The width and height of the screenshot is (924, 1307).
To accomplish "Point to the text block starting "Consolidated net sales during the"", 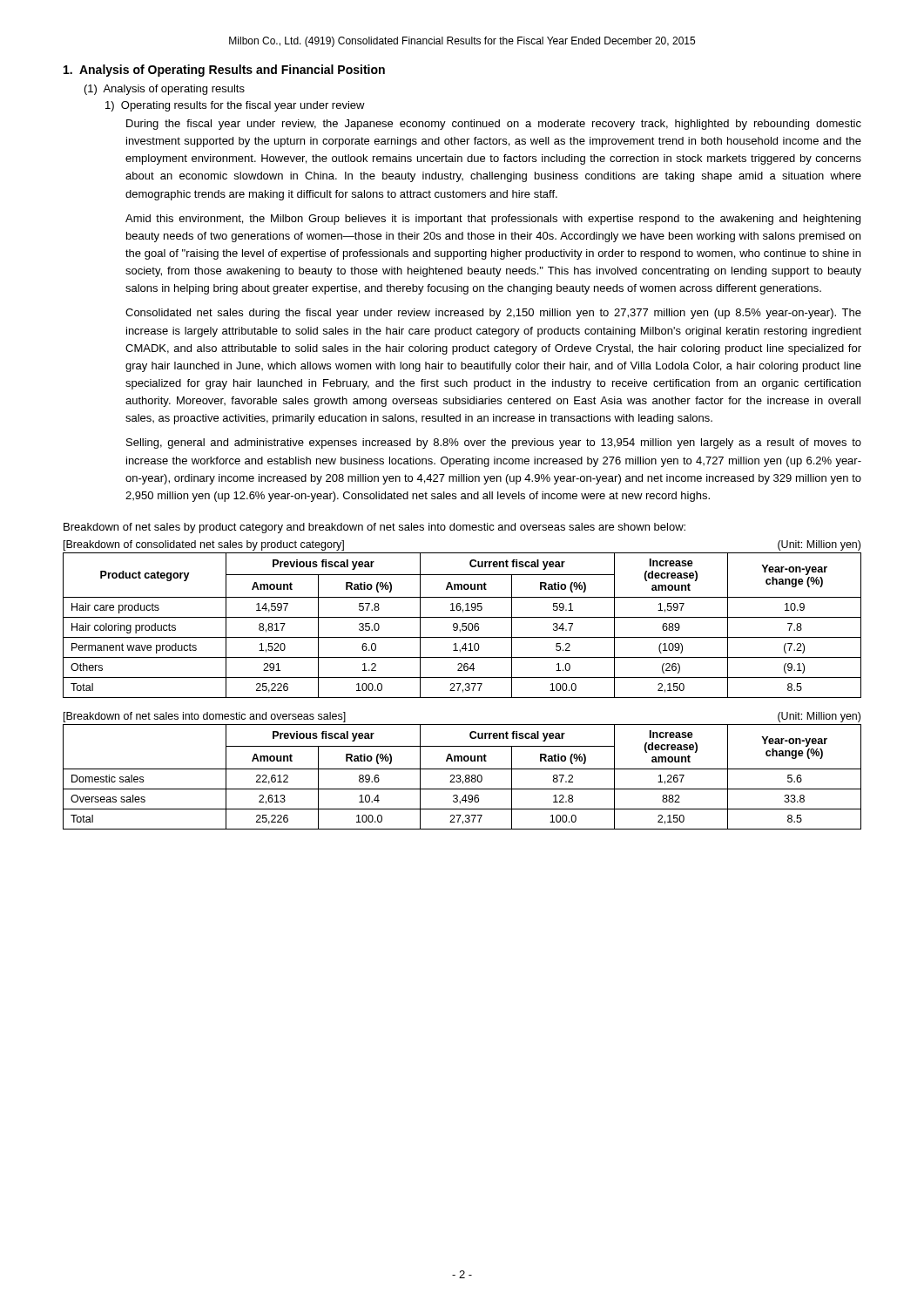I will pos(493,365).
